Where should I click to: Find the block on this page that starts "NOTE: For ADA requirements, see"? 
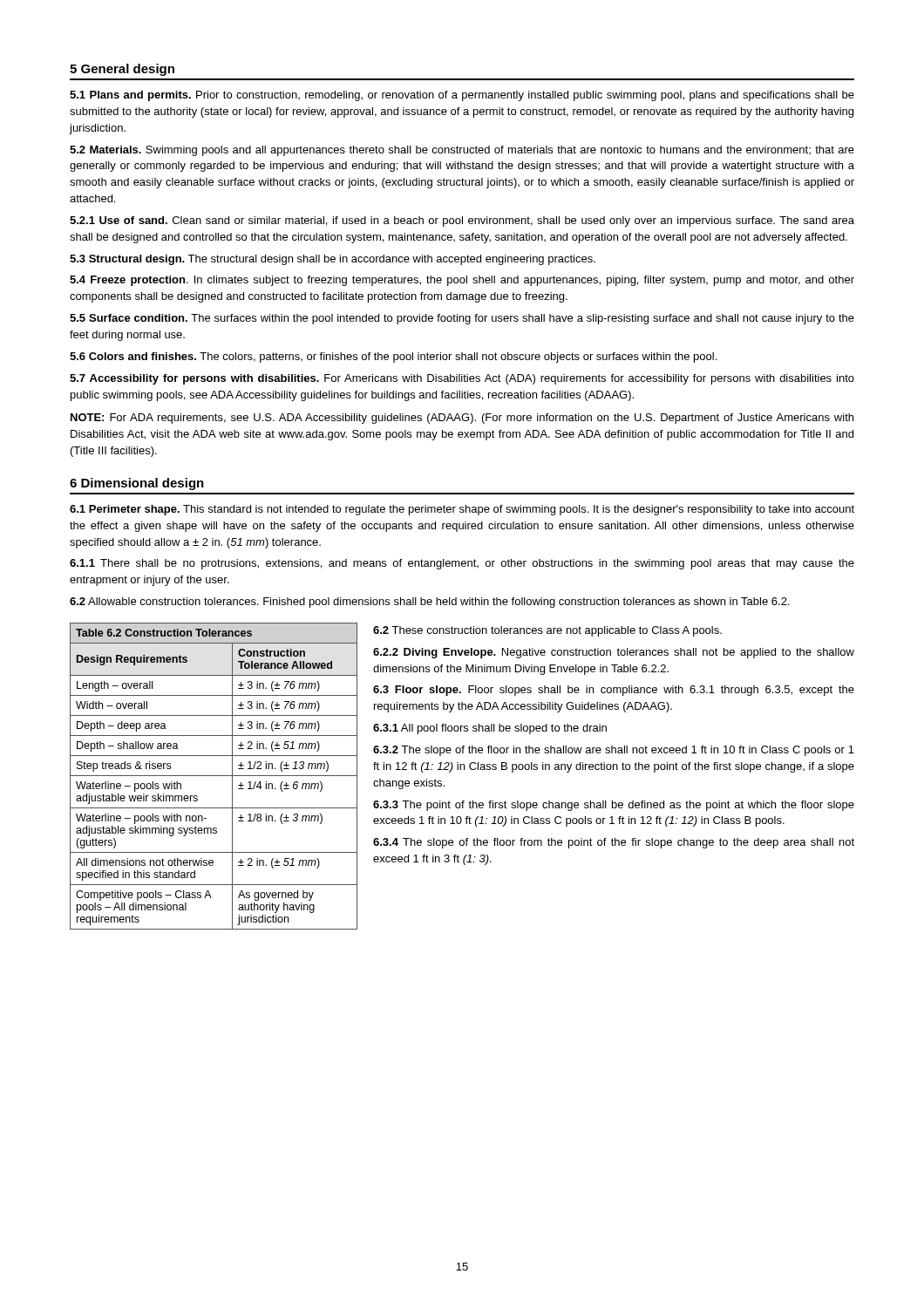pyautogui.click(x=462, y=434)
